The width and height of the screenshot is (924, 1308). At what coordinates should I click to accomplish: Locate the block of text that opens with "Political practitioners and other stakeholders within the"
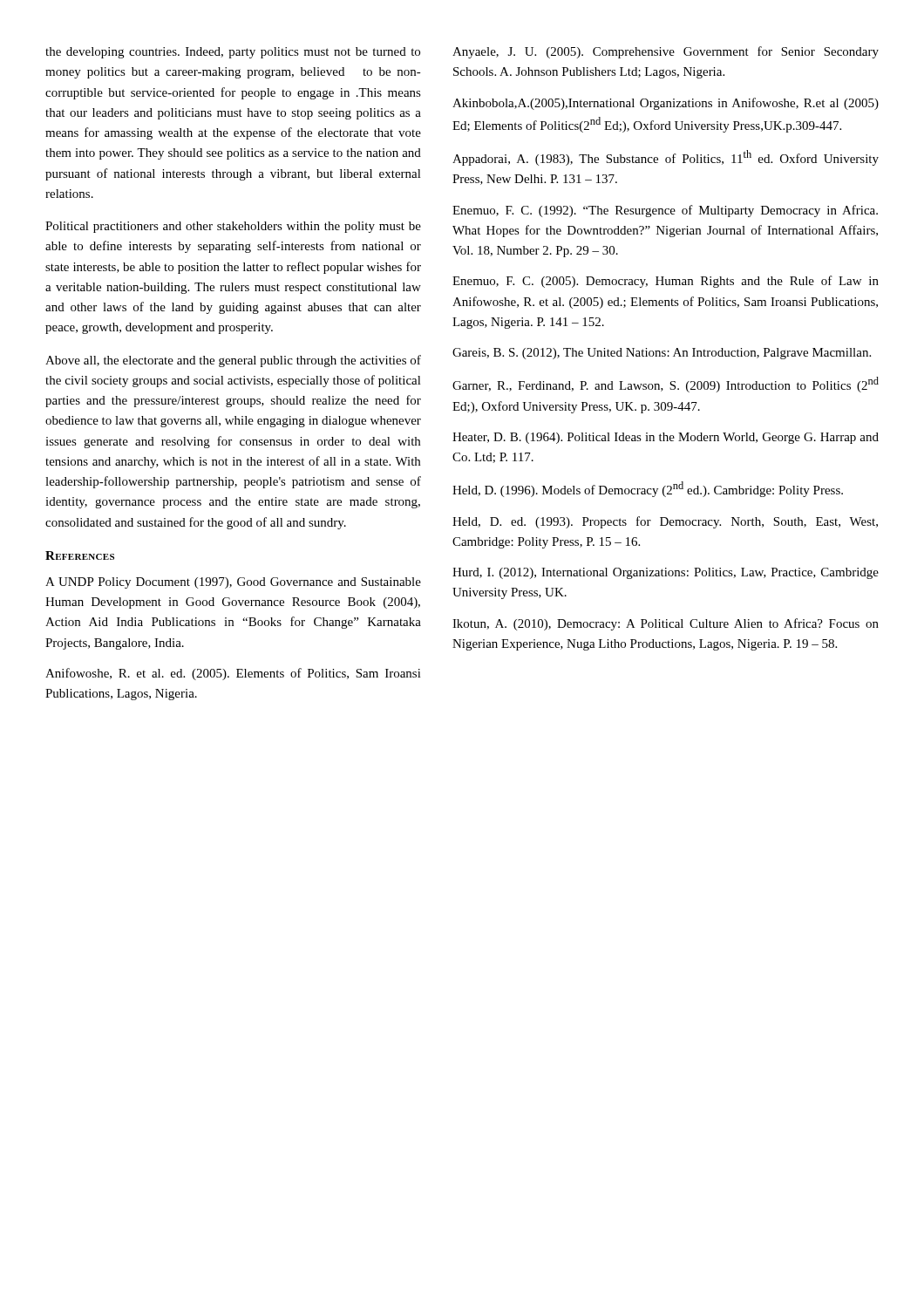click(233, 277)
